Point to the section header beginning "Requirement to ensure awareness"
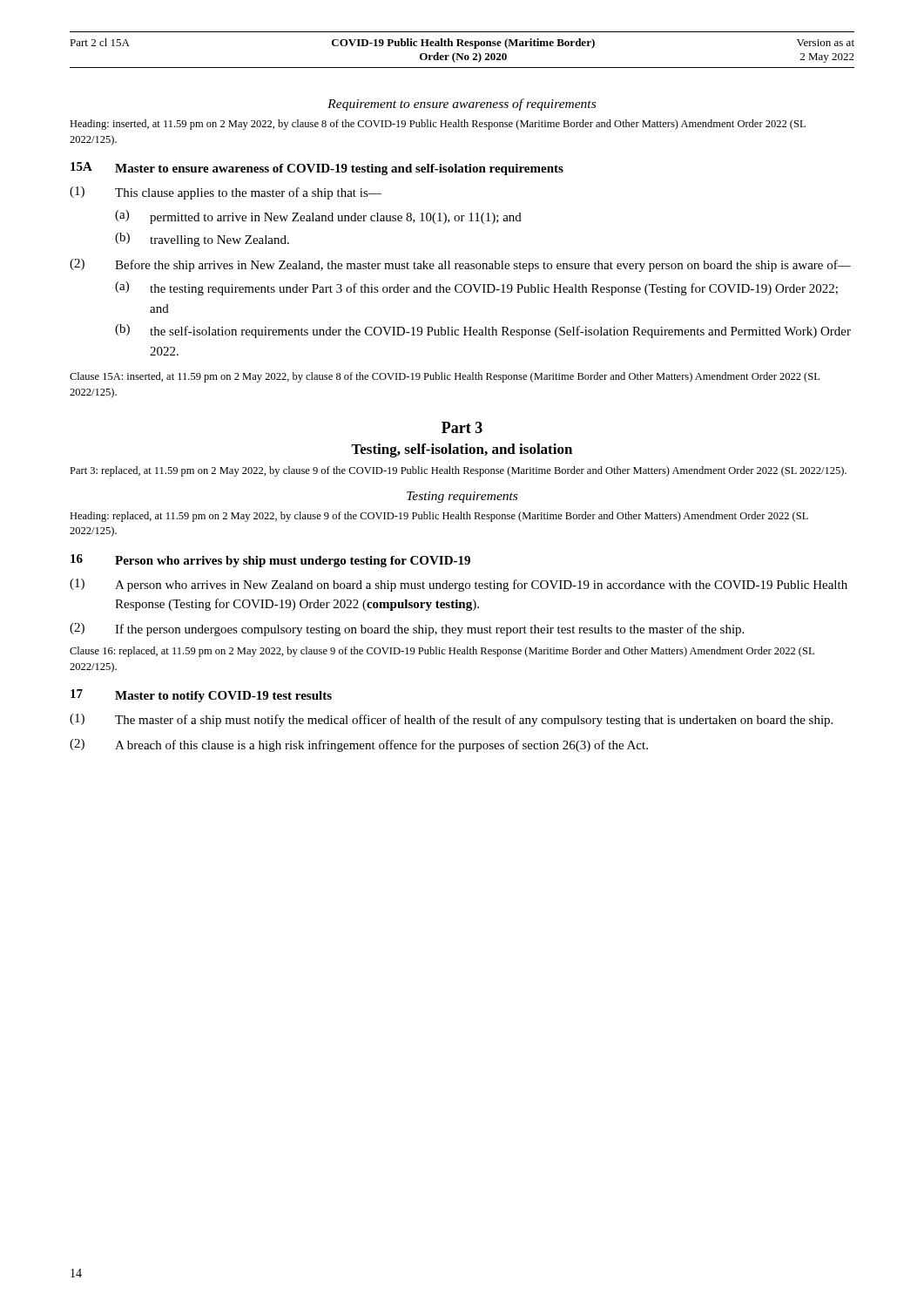 click(x=462, y=103)
